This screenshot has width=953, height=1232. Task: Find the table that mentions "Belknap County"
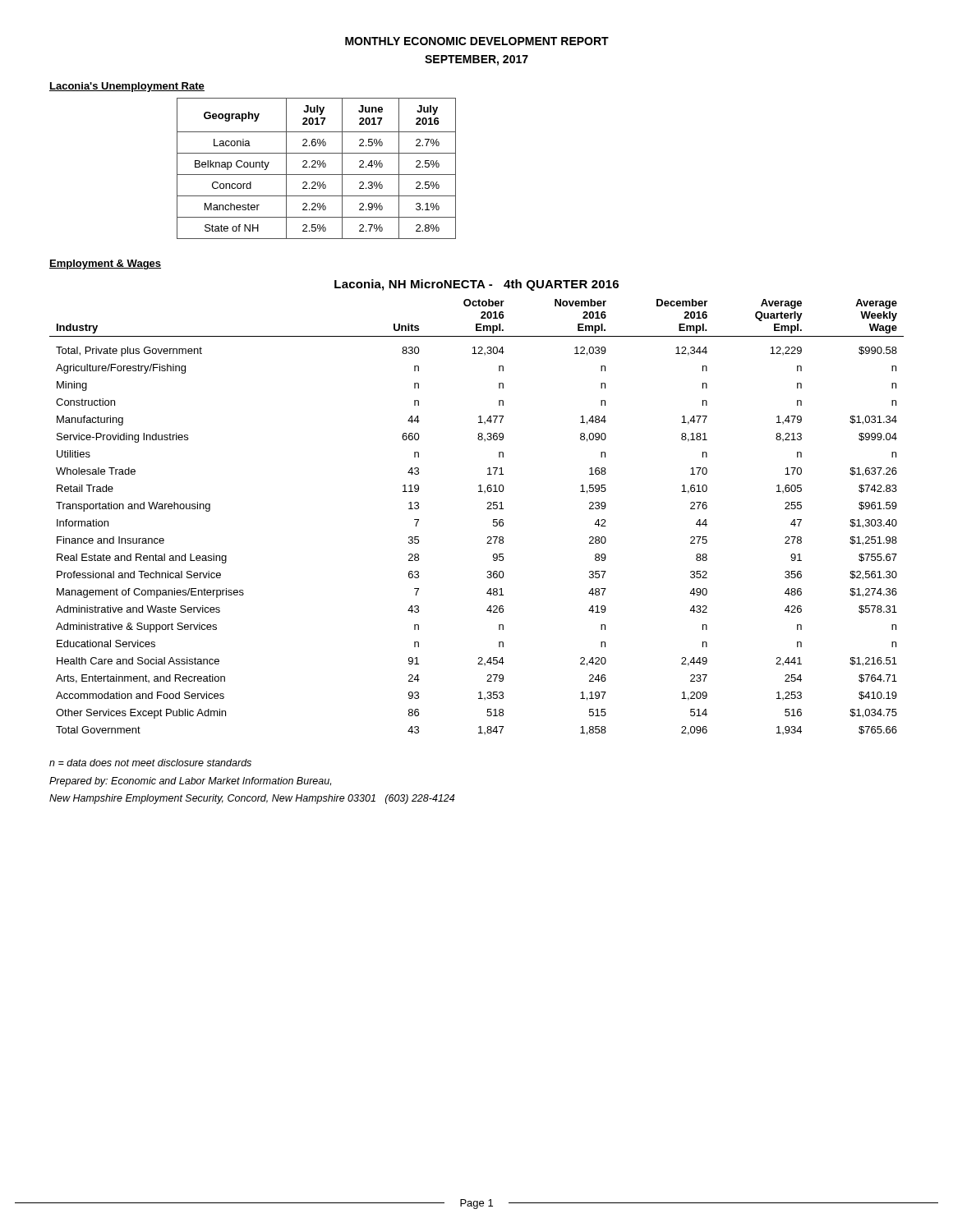coord(540,169)
